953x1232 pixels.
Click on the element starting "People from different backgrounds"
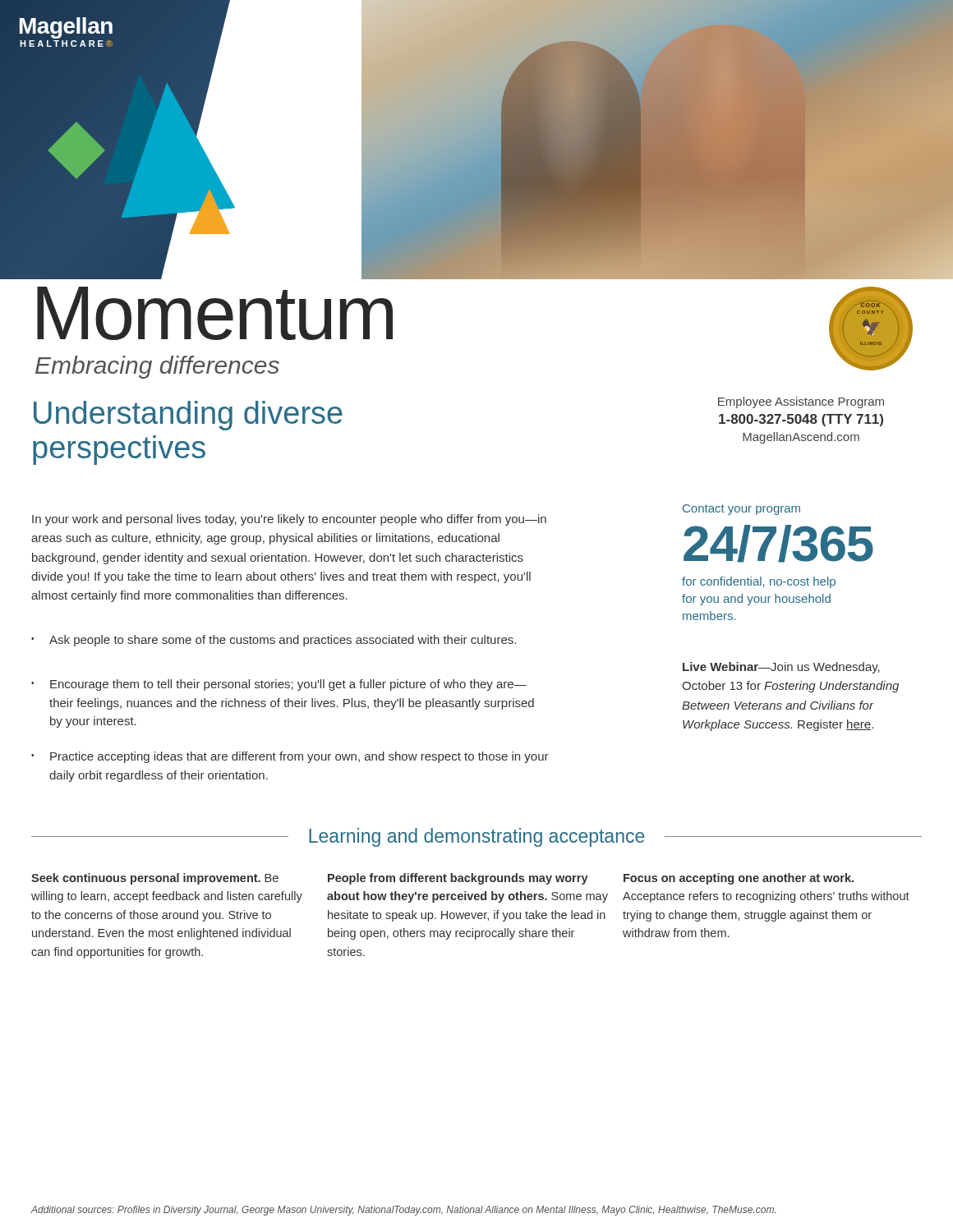(x=467, y=915)
